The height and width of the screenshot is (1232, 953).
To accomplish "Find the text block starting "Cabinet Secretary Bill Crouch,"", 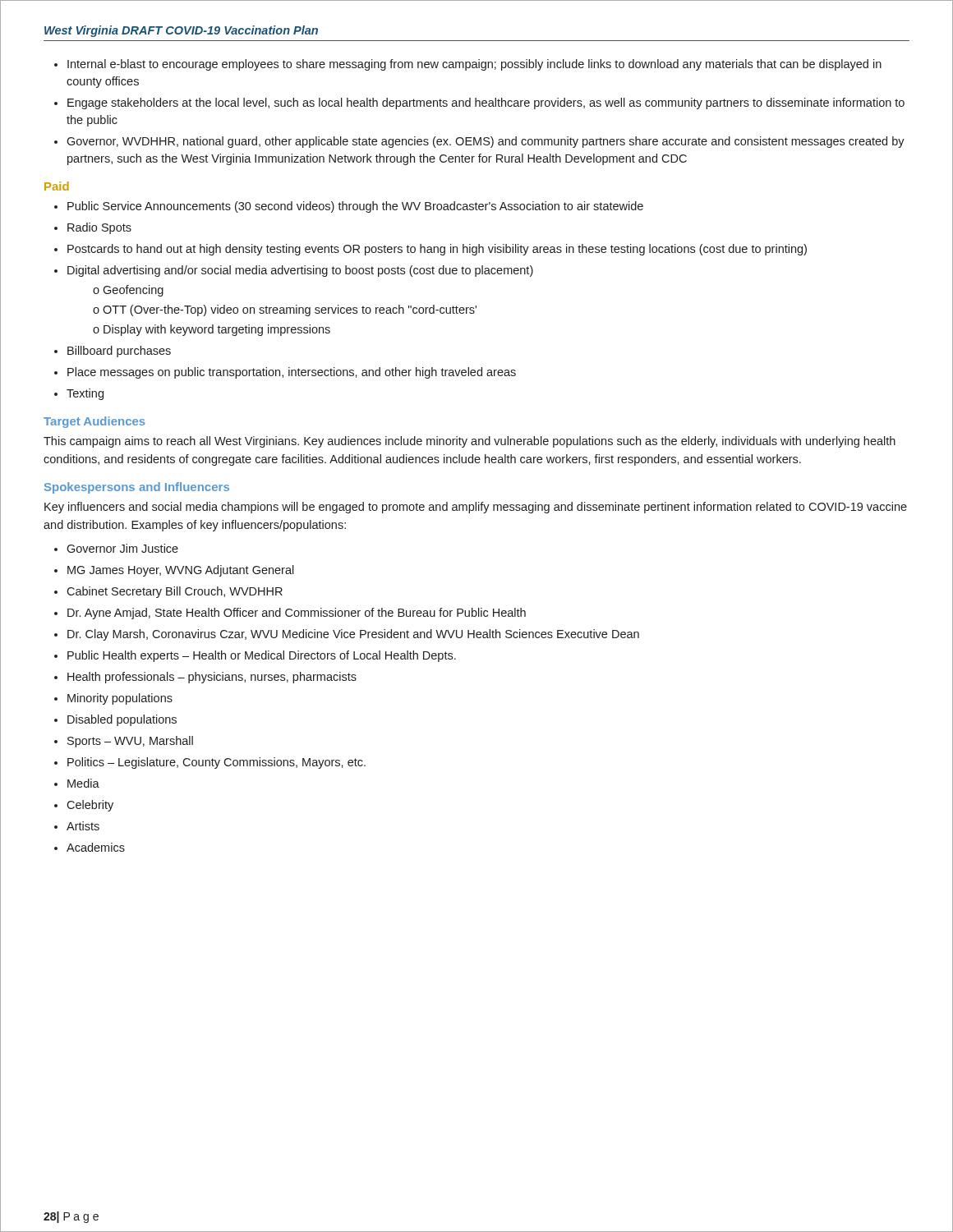I will point(175,592).
